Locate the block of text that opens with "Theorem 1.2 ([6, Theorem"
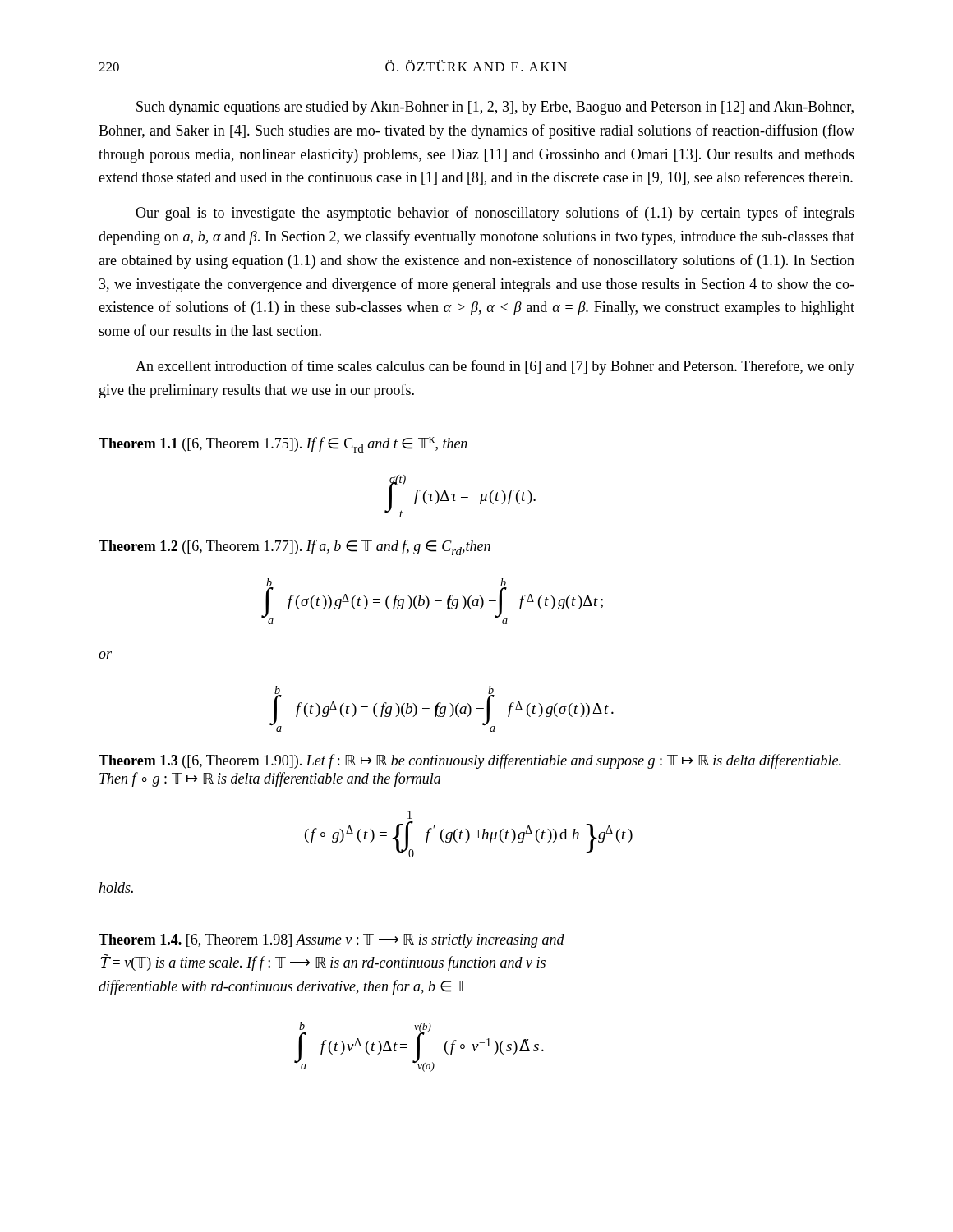The image size is (953, 1232). [x=476, y=548]
